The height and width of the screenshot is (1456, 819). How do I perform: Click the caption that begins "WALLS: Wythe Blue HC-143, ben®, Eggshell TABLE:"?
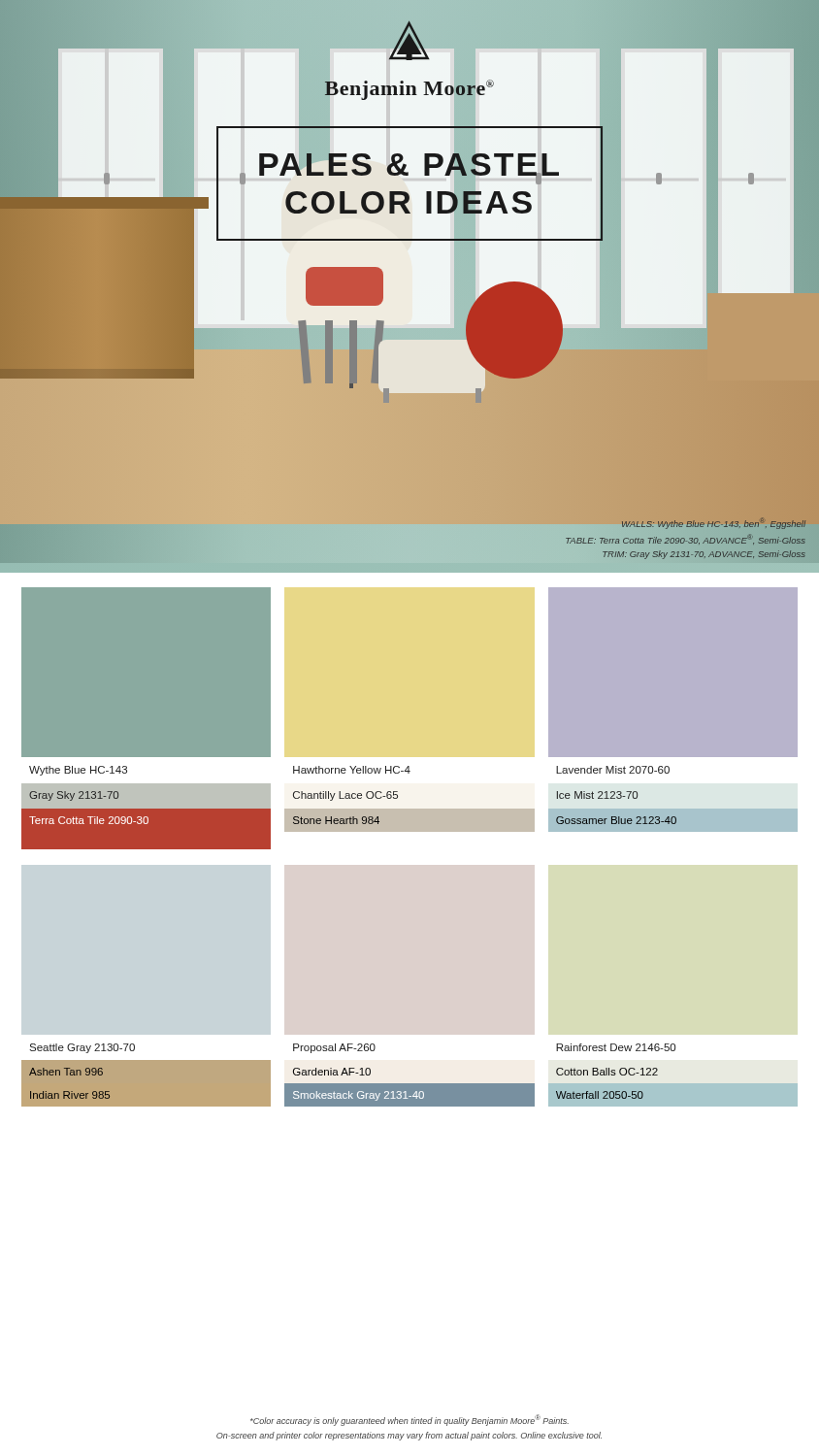coord(685,538)
